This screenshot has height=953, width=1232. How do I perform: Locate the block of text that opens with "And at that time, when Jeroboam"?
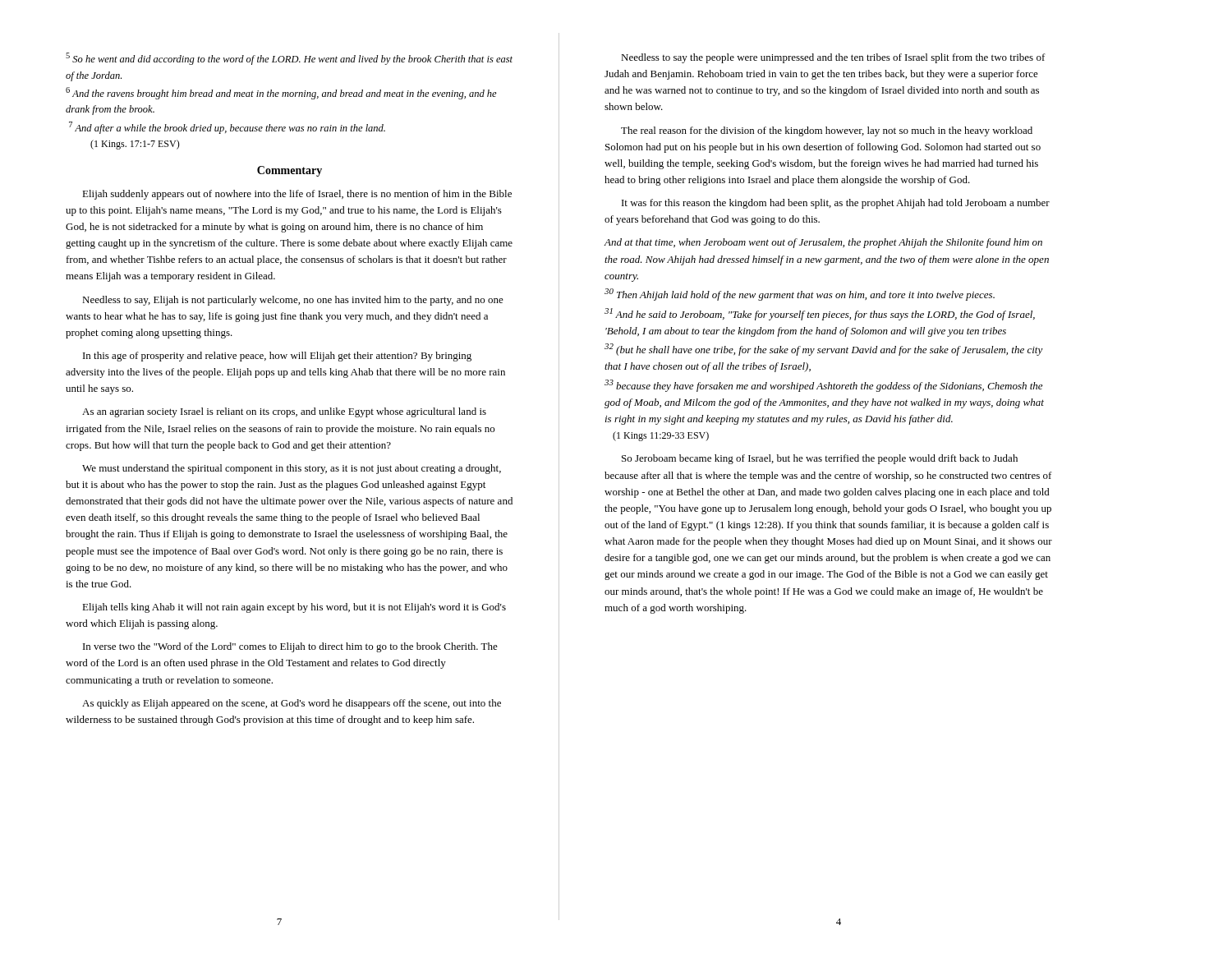pos(827,339)
